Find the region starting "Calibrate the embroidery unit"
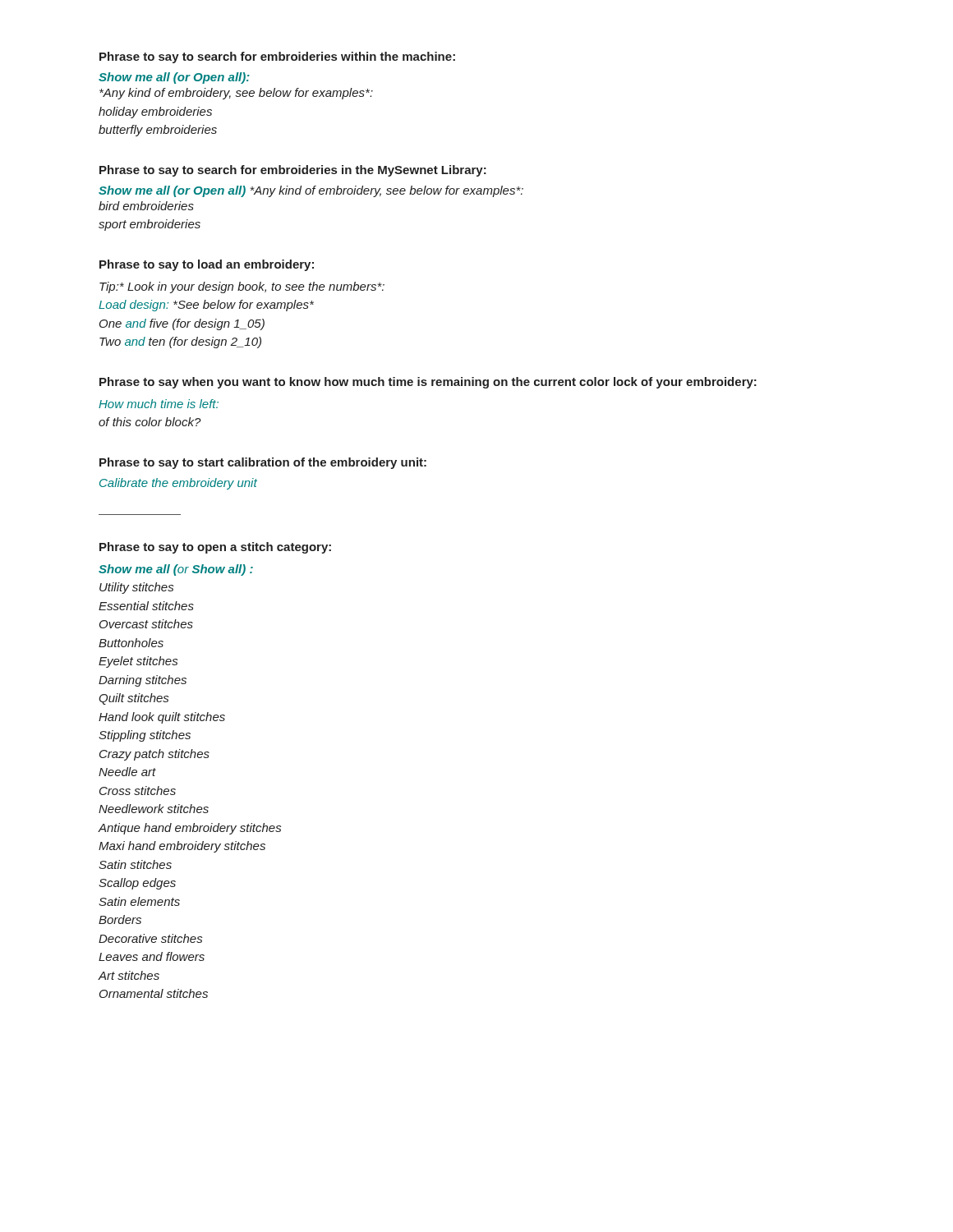The width and height of the screenshot is (953, 1232). click(x=178, y=482)
